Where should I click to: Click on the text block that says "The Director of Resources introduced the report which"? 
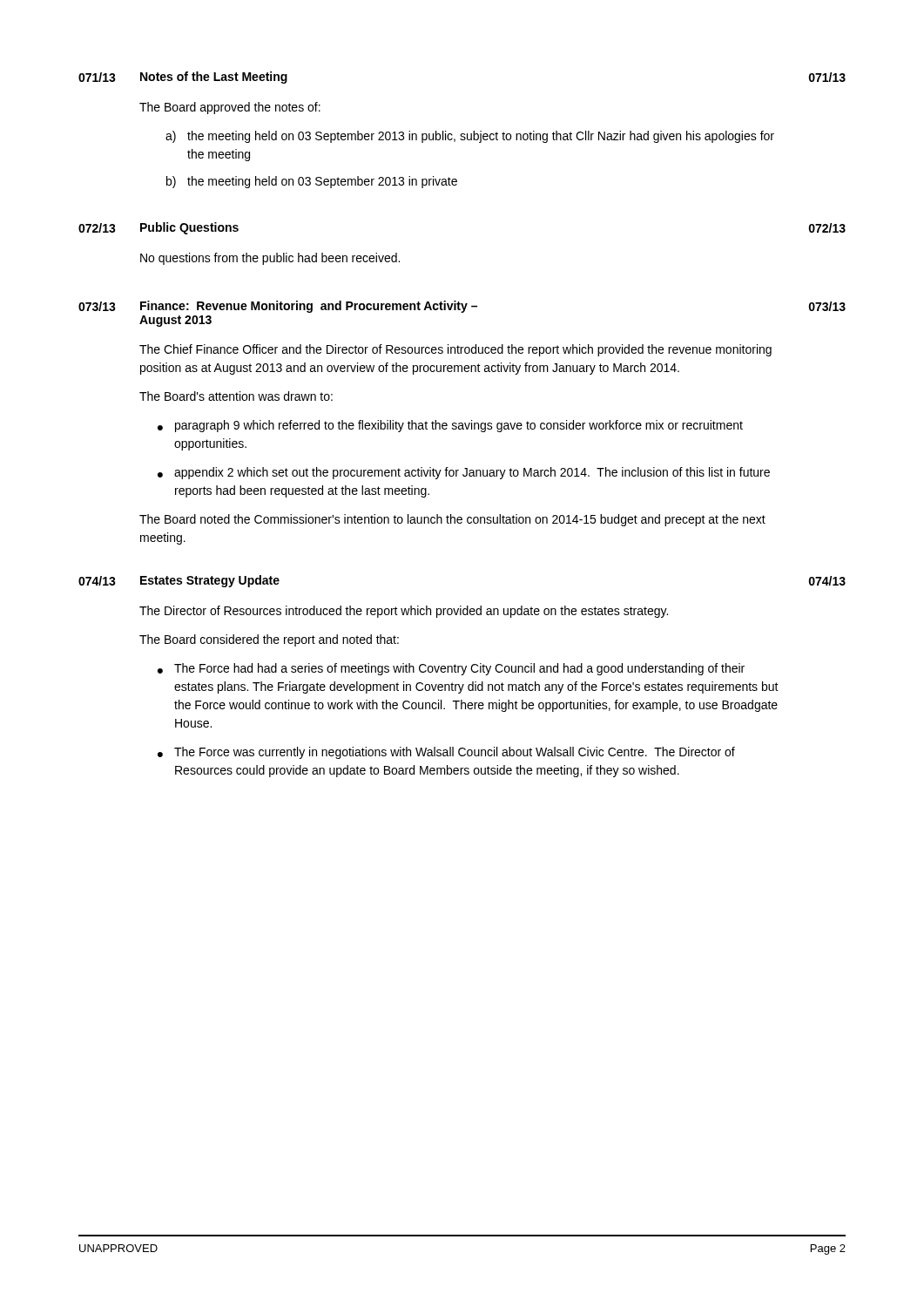[404, 611]
